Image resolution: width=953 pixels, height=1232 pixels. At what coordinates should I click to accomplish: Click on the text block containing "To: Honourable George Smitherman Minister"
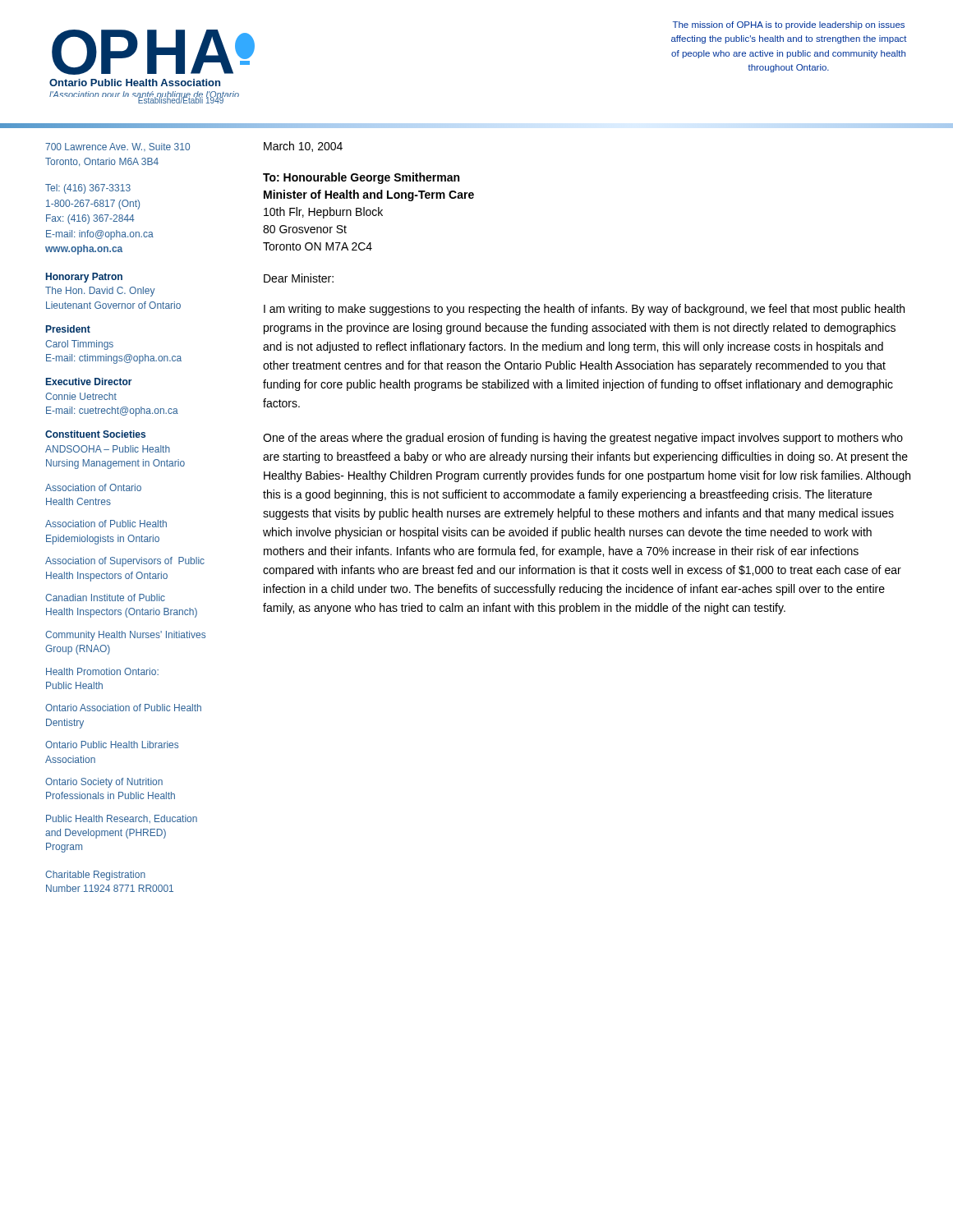pos(369,212)
